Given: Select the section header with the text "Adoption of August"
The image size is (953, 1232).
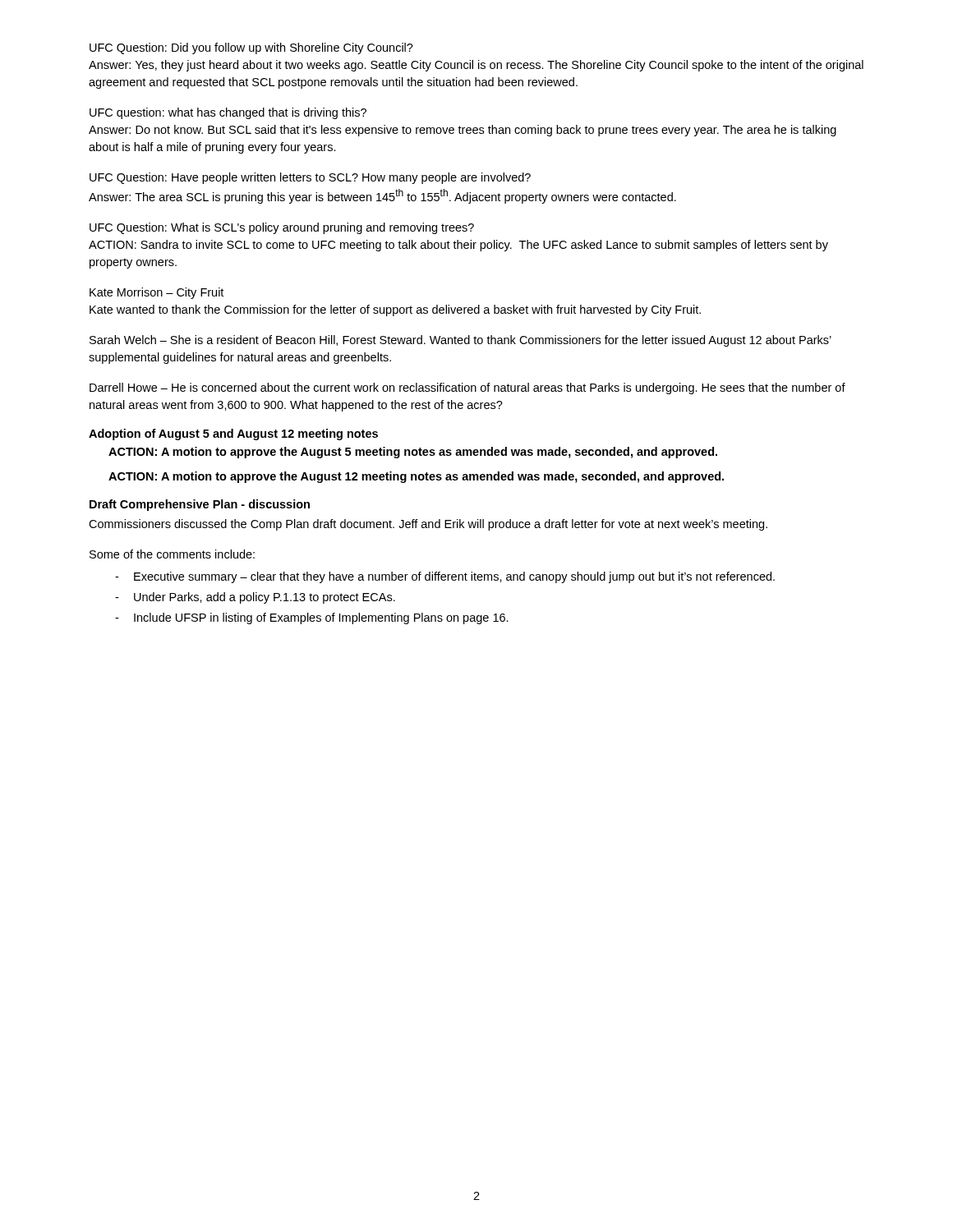Looking at the screenshot, I should [x=234, y=434].
